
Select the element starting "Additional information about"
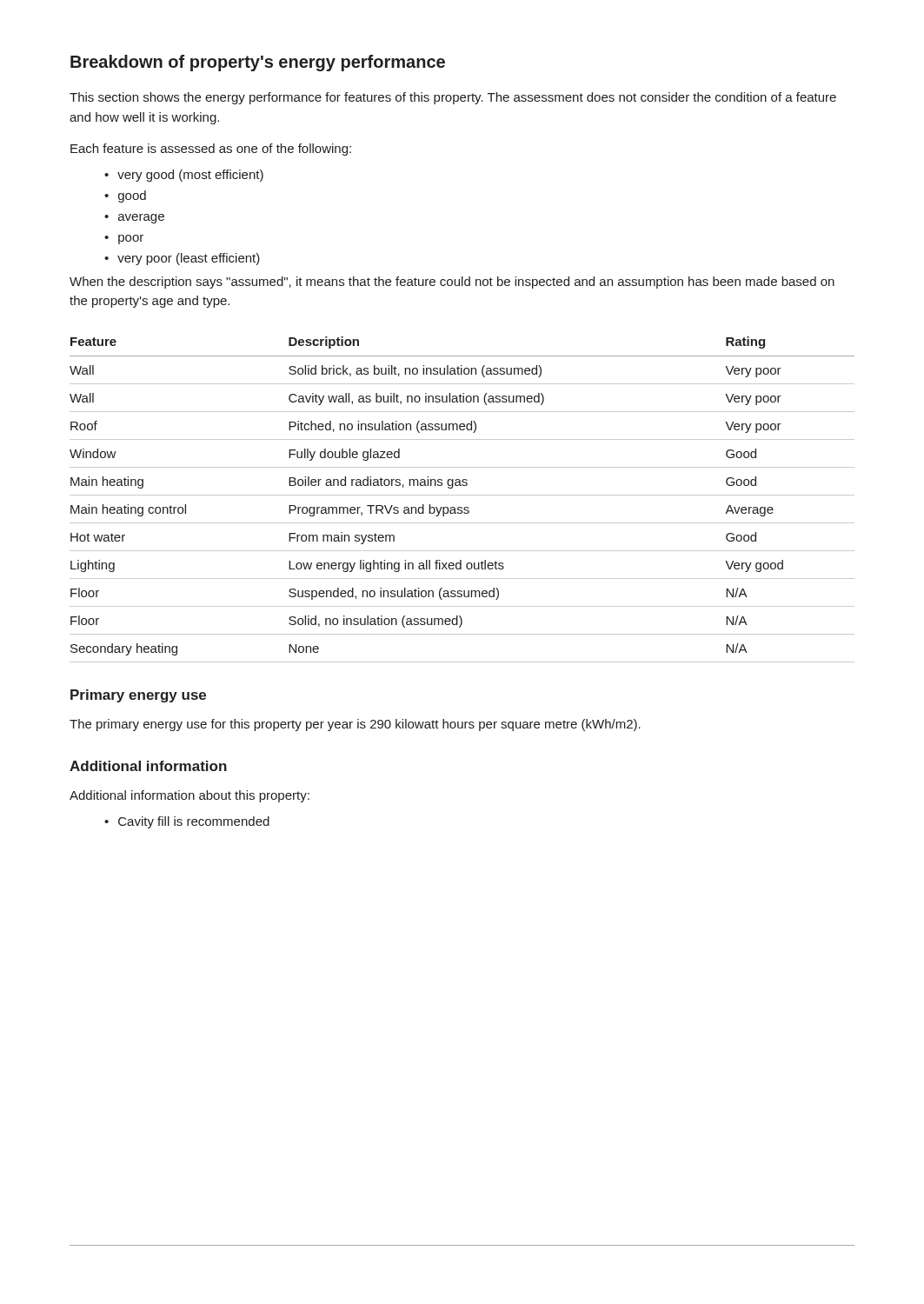(190, 795)
